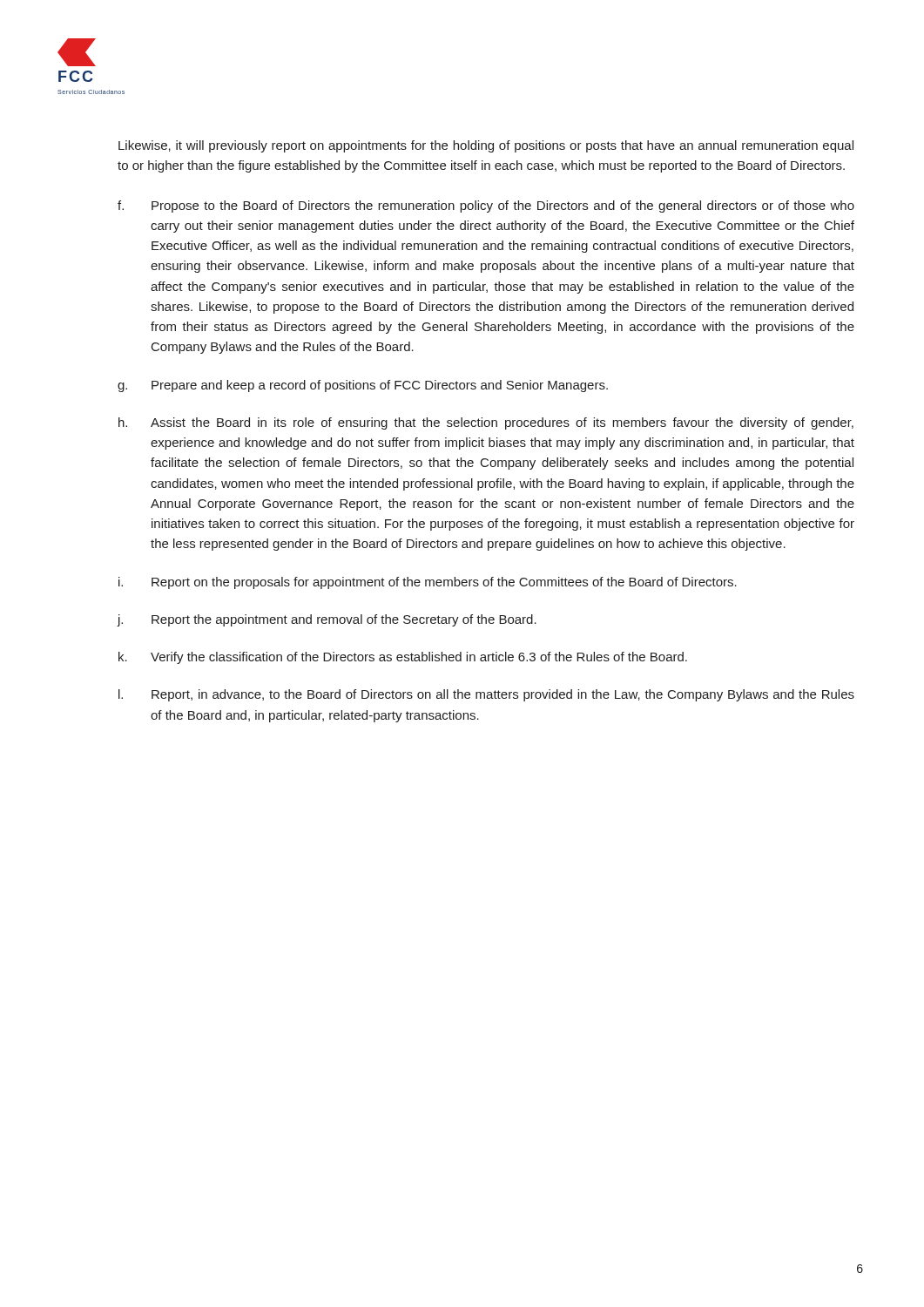This screenshot has height=1307, width=924.
Task: Locate the element starting "i. Report on"
Action: (x=486, y=581)
